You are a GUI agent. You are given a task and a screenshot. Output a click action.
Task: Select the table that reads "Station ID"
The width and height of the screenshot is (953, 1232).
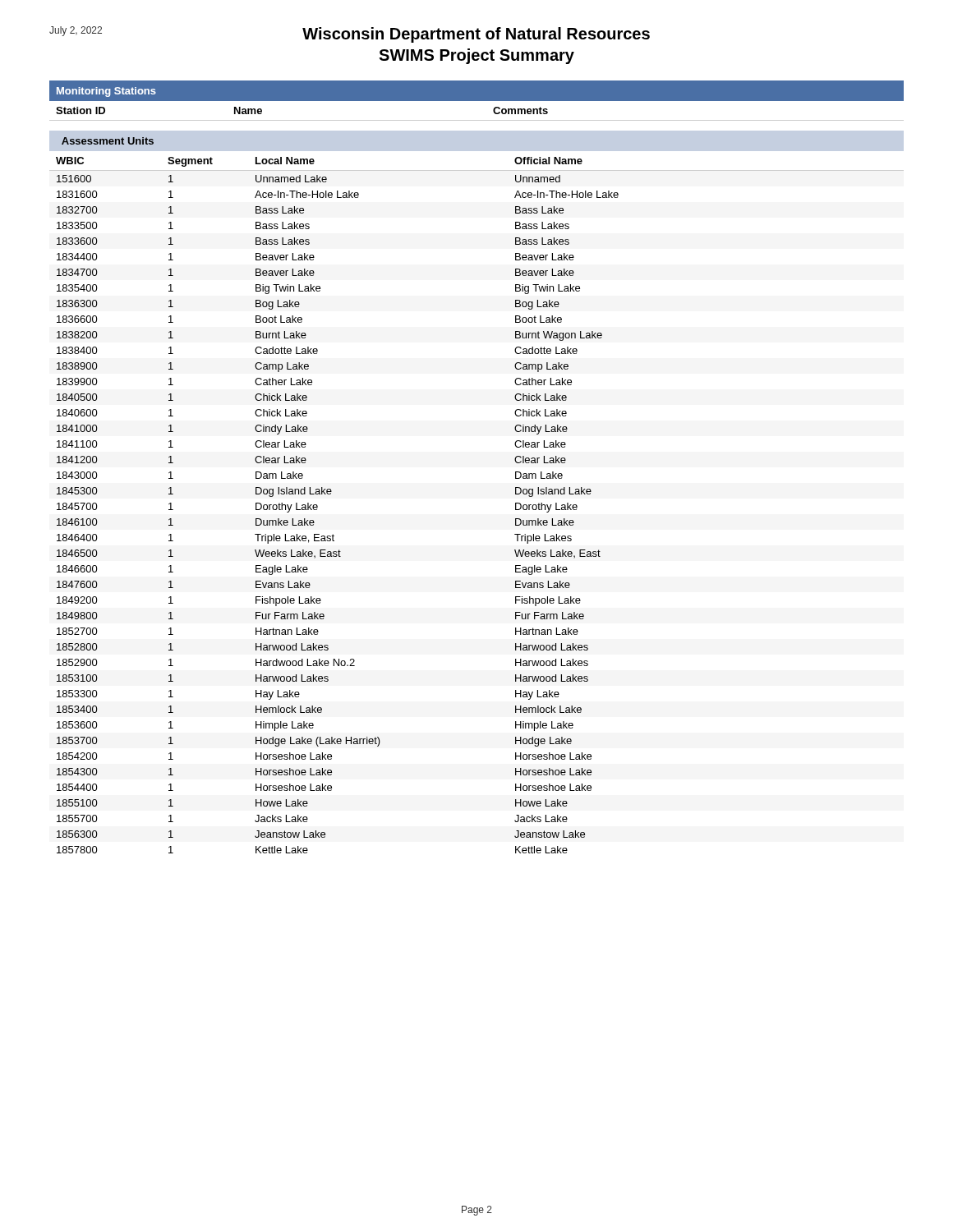point(476,111)
